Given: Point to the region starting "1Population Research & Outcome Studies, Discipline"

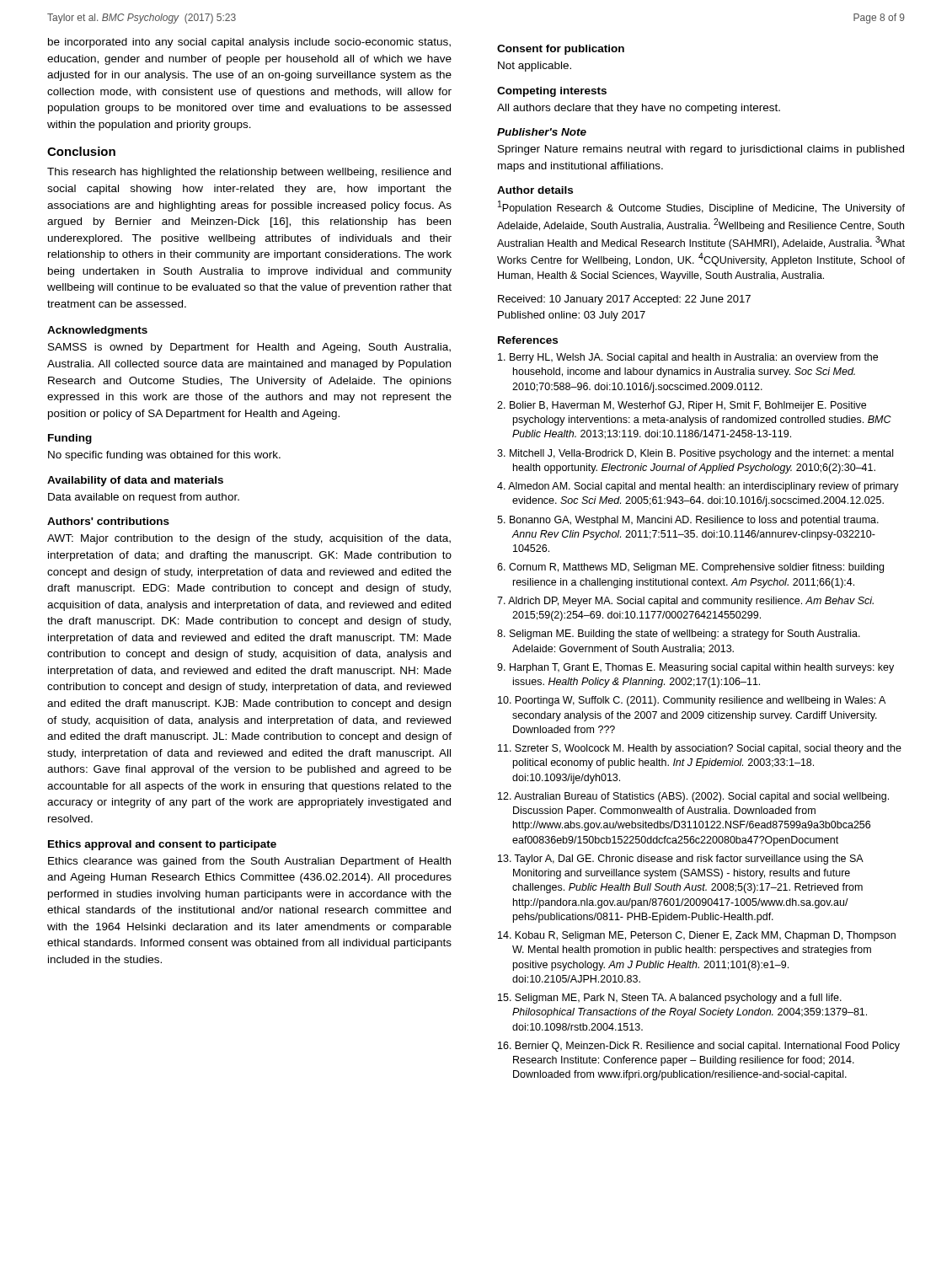Looking at the screenshot, I should tap(701, 241).
